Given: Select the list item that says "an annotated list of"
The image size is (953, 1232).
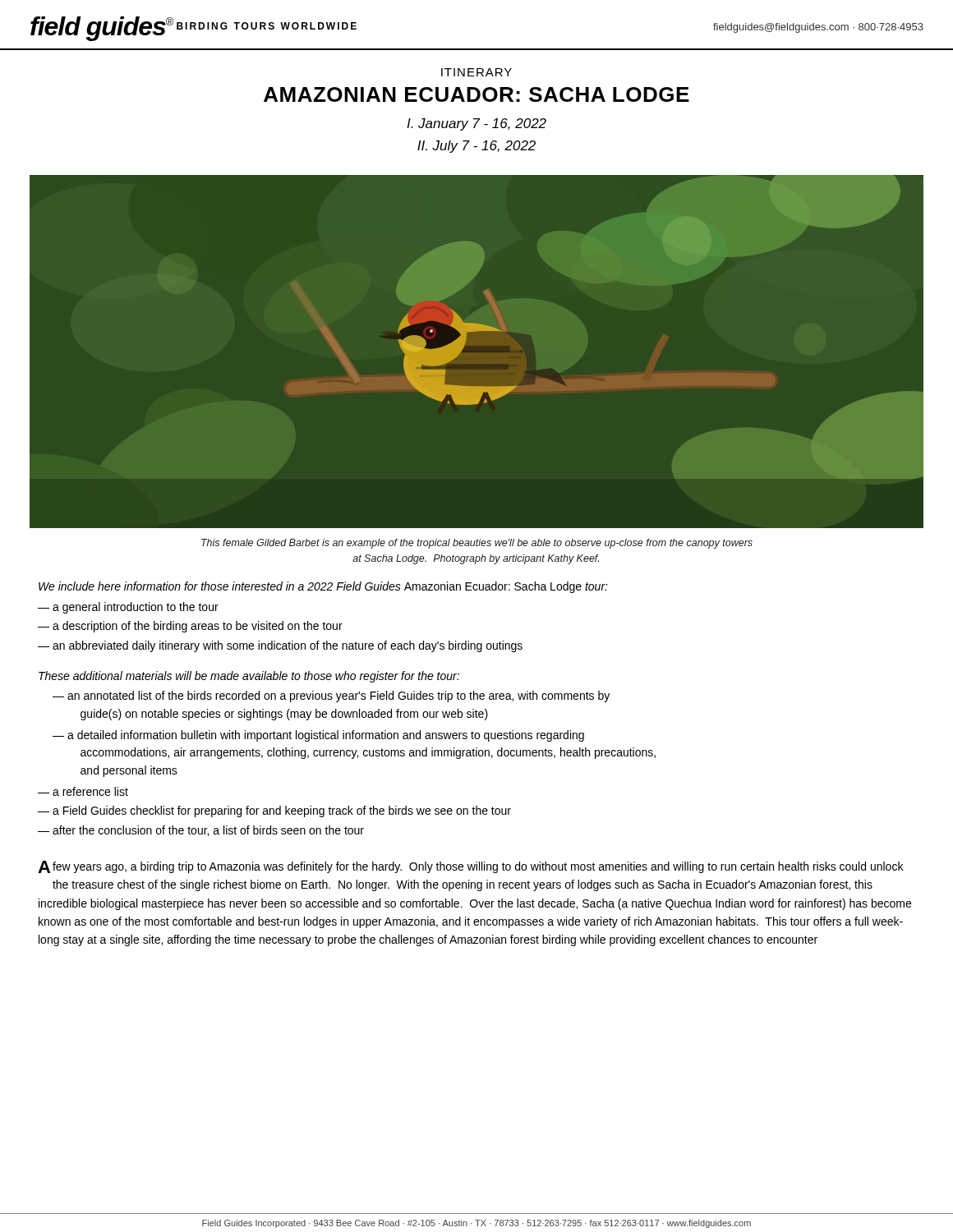Looking at the screenshot, I should point(339,705).
